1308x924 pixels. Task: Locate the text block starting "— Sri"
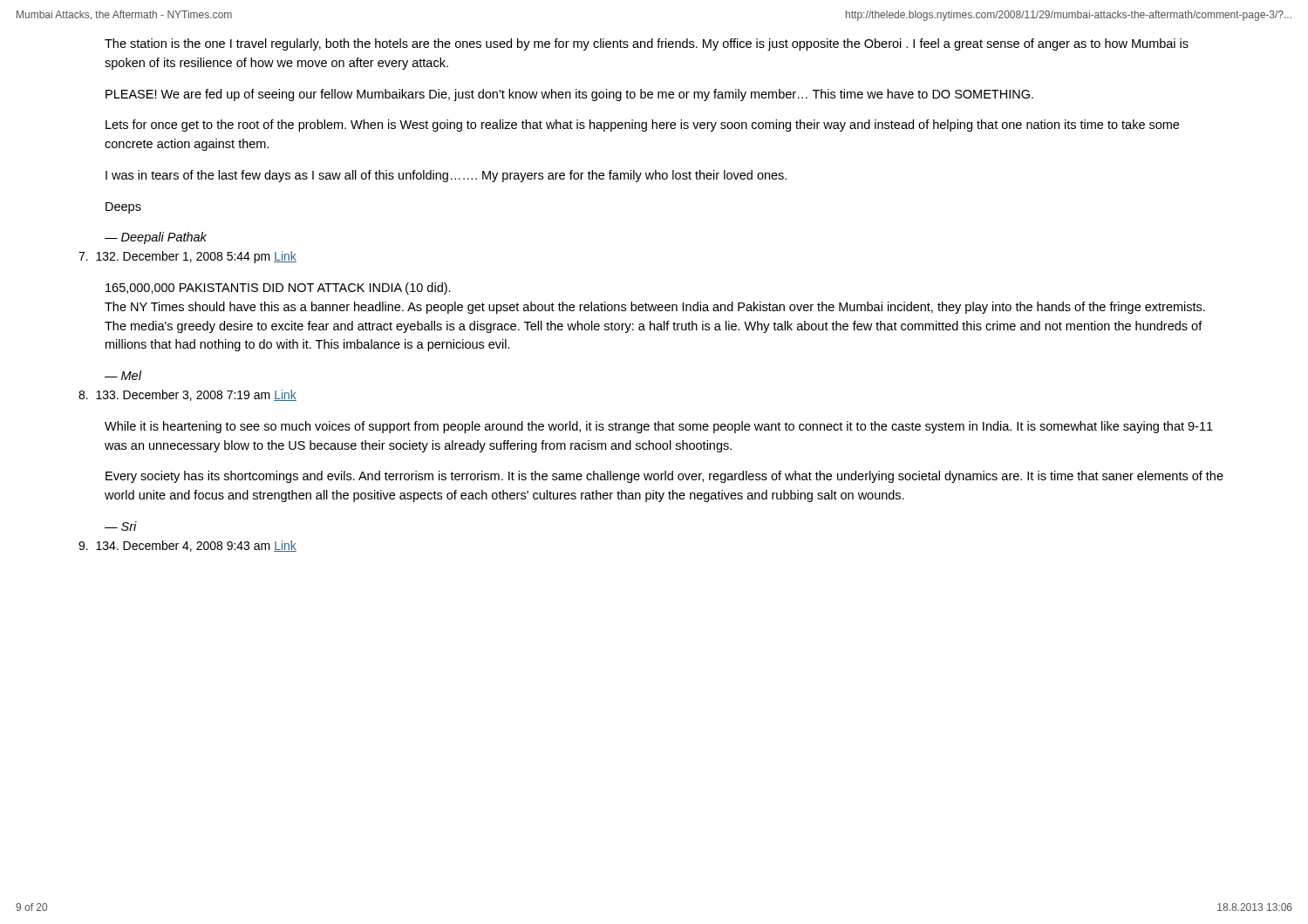click(120, 526)
